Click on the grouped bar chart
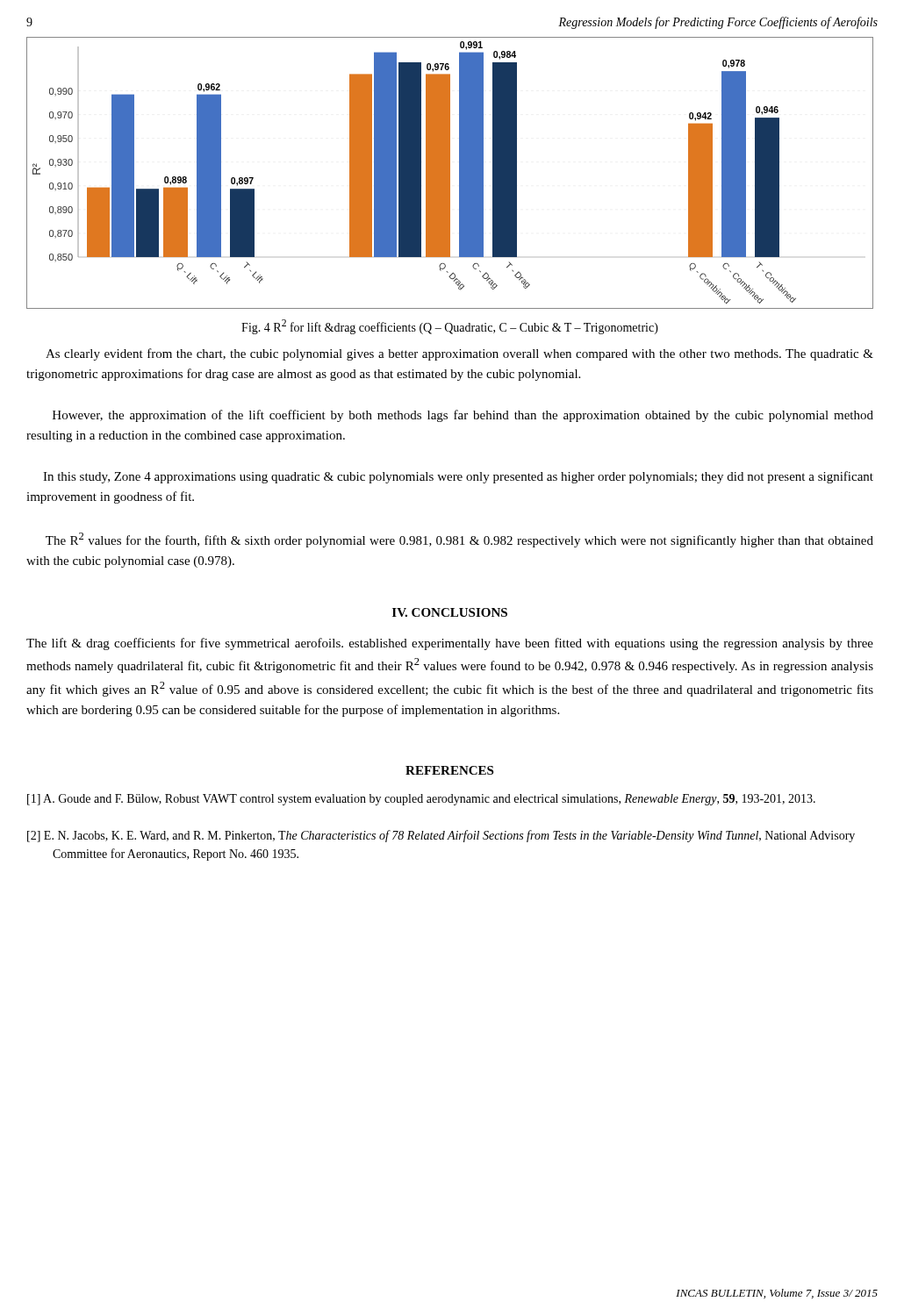The height and width of the screenshot is (1316, 904). click(450, 173)
